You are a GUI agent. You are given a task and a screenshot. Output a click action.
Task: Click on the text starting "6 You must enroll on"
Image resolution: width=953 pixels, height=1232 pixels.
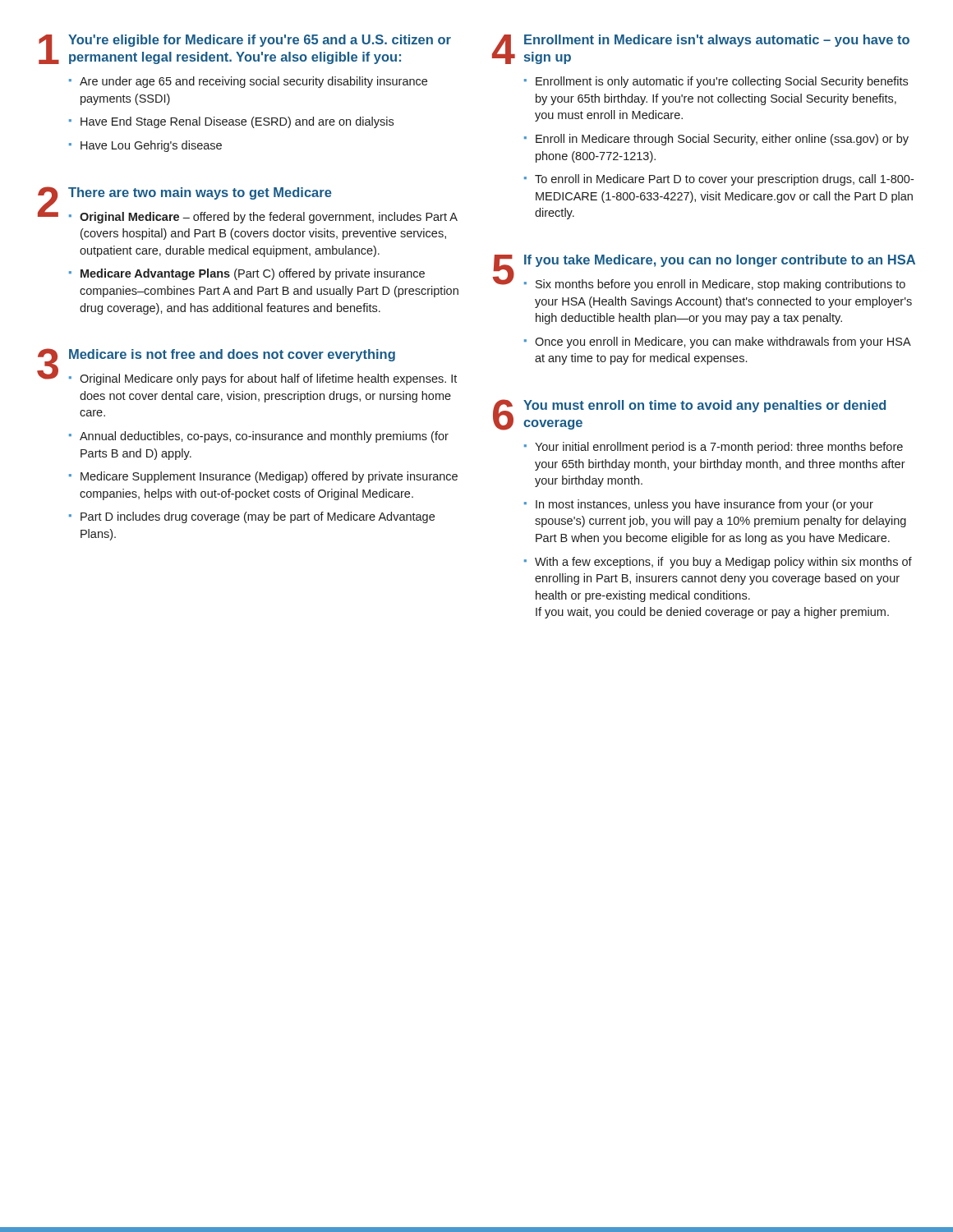coord(704,512)
